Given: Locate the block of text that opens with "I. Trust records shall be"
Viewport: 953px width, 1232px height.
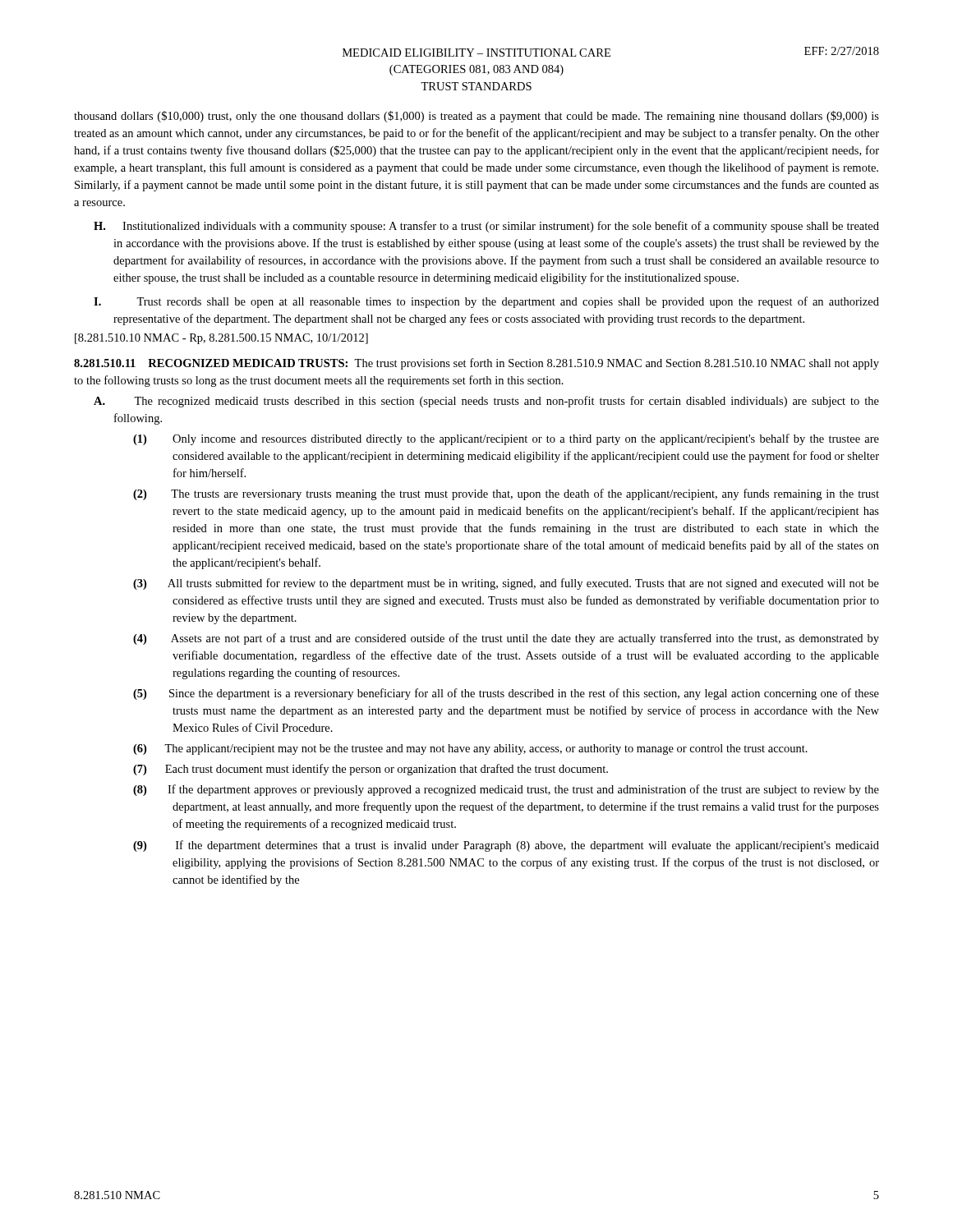Looking at the screenshot, I should 486,310.
